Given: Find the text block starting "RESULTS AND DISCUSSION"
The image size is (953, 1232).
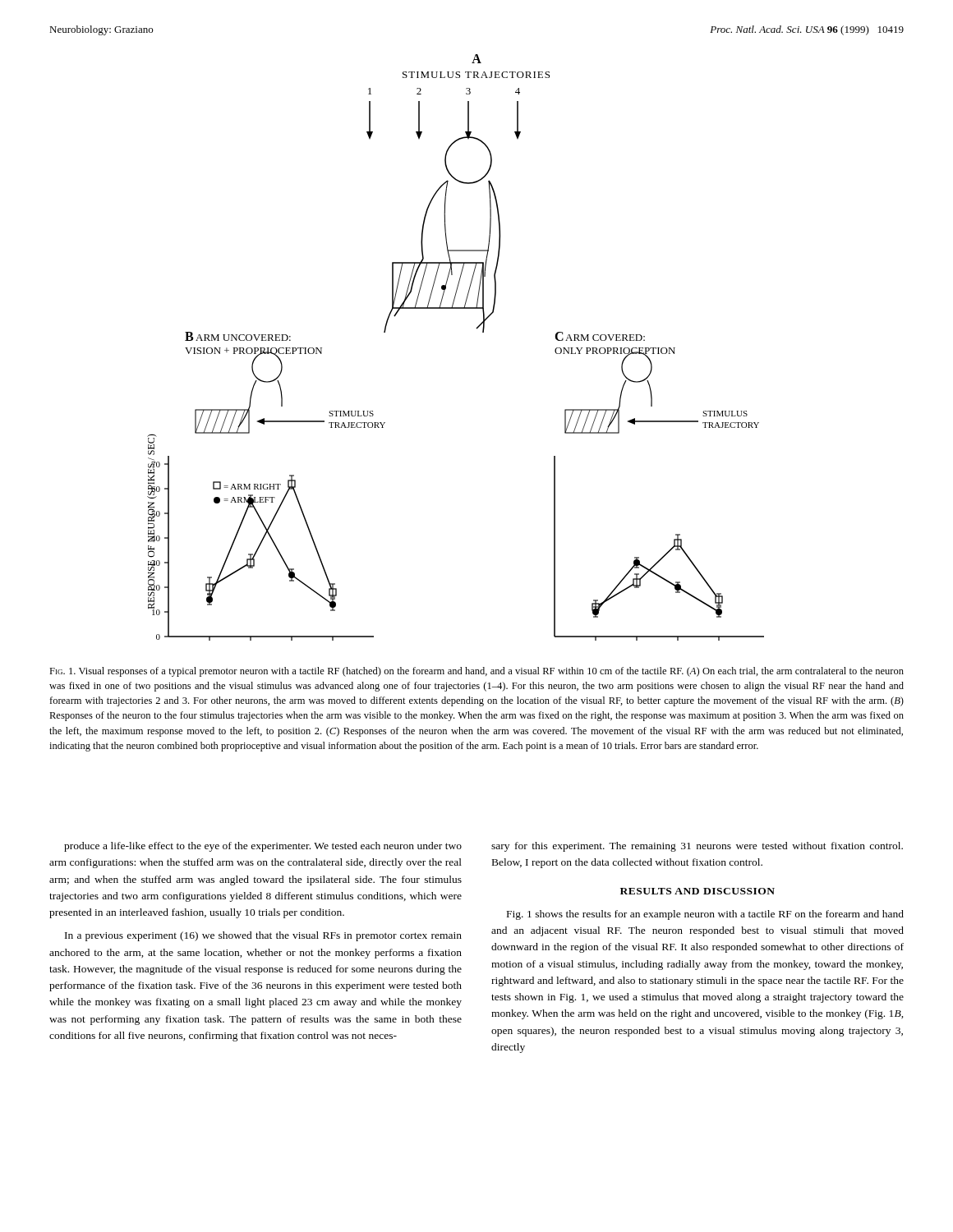Looking at the screenshot, I should pos(698,890).
